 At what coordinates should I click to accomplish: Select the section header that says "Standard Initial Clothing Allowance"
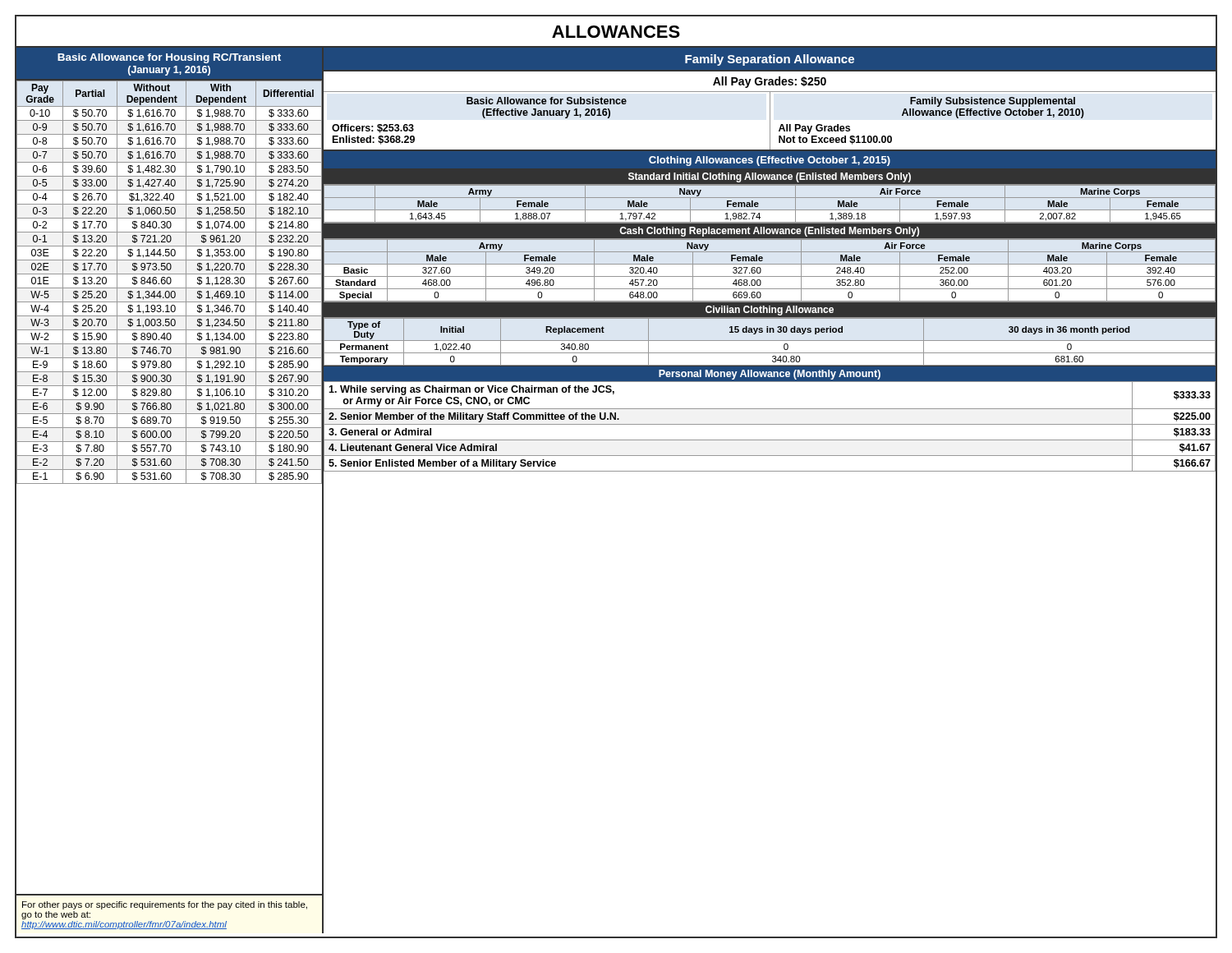click(770, 177)
